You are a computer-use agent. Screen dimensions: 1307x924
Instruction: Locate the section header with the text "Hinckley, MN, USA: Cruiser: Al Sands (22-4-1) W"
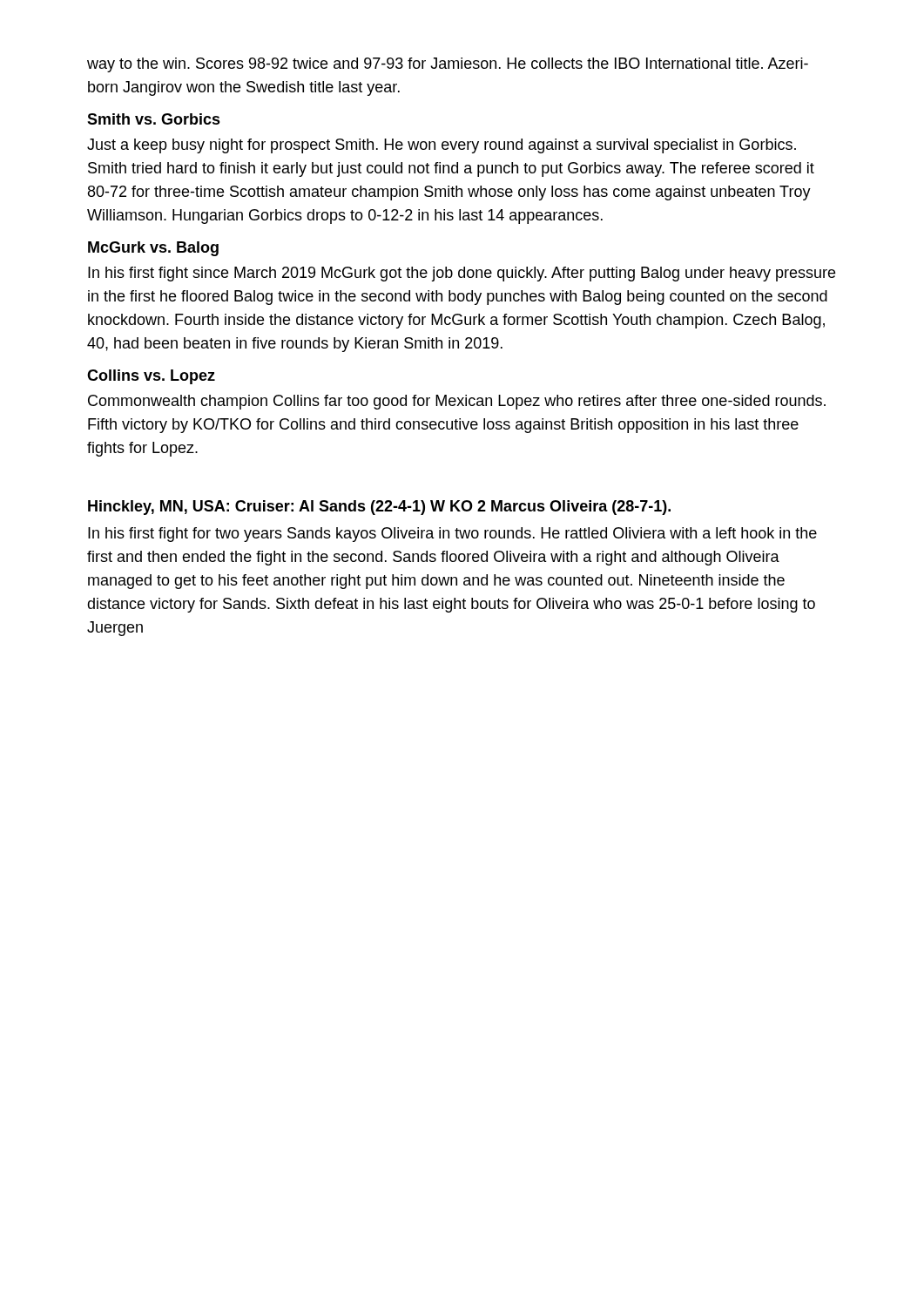tap(379, 506)
